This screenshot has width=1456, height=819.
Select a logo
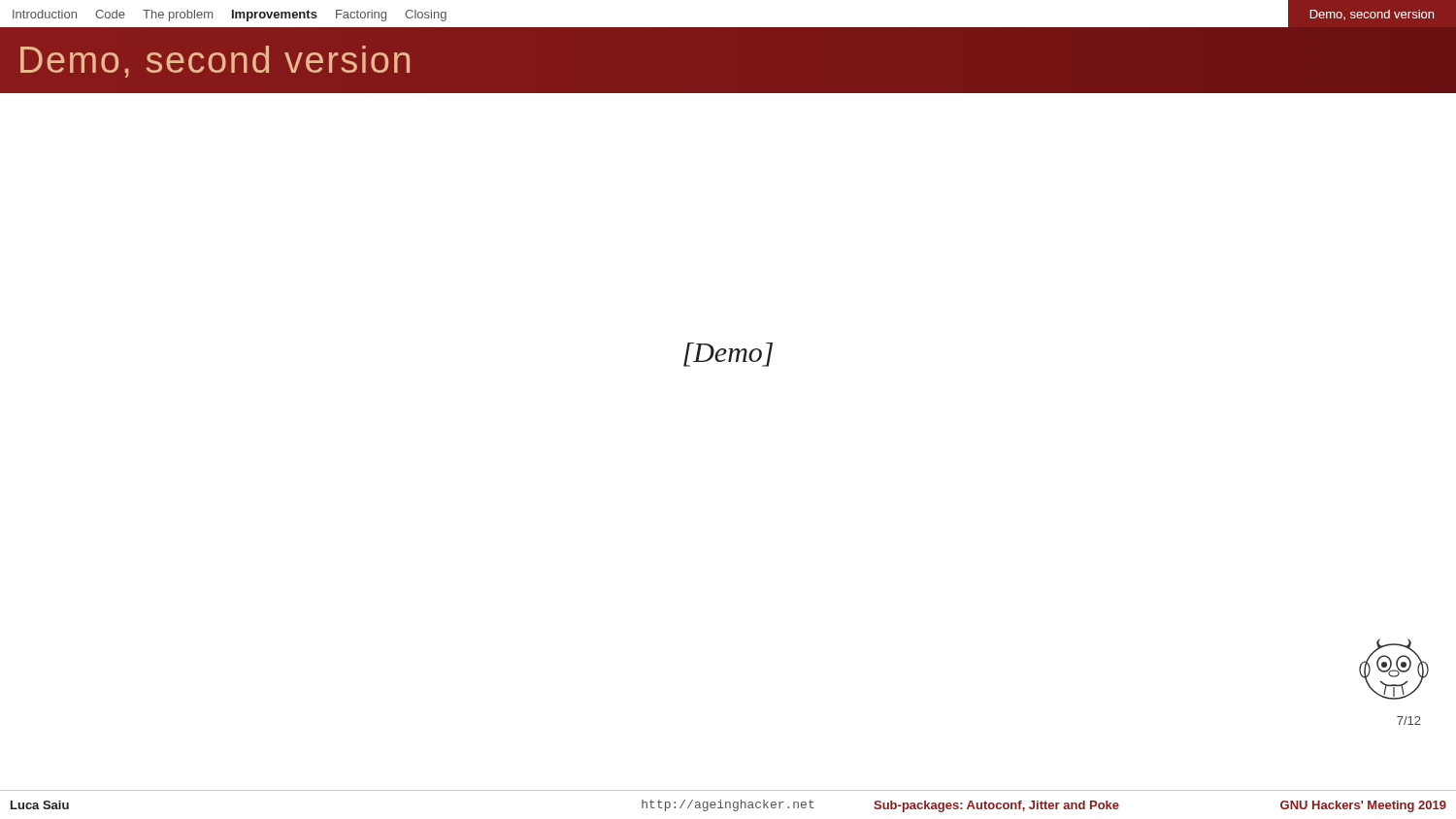click(1394, 672)
